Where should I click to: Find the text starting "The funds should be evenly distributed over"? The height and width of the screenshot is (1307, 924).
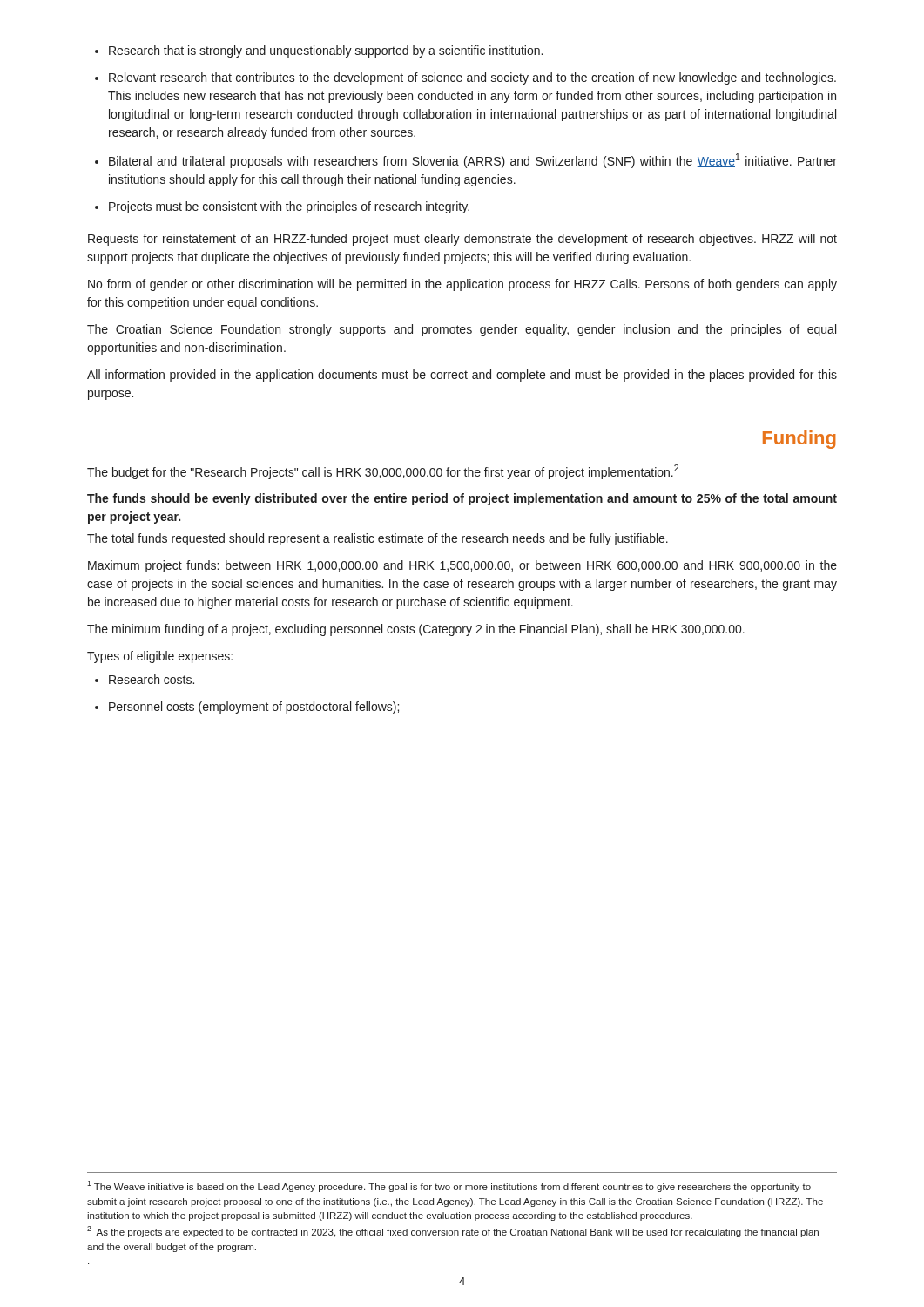point(462,508)
